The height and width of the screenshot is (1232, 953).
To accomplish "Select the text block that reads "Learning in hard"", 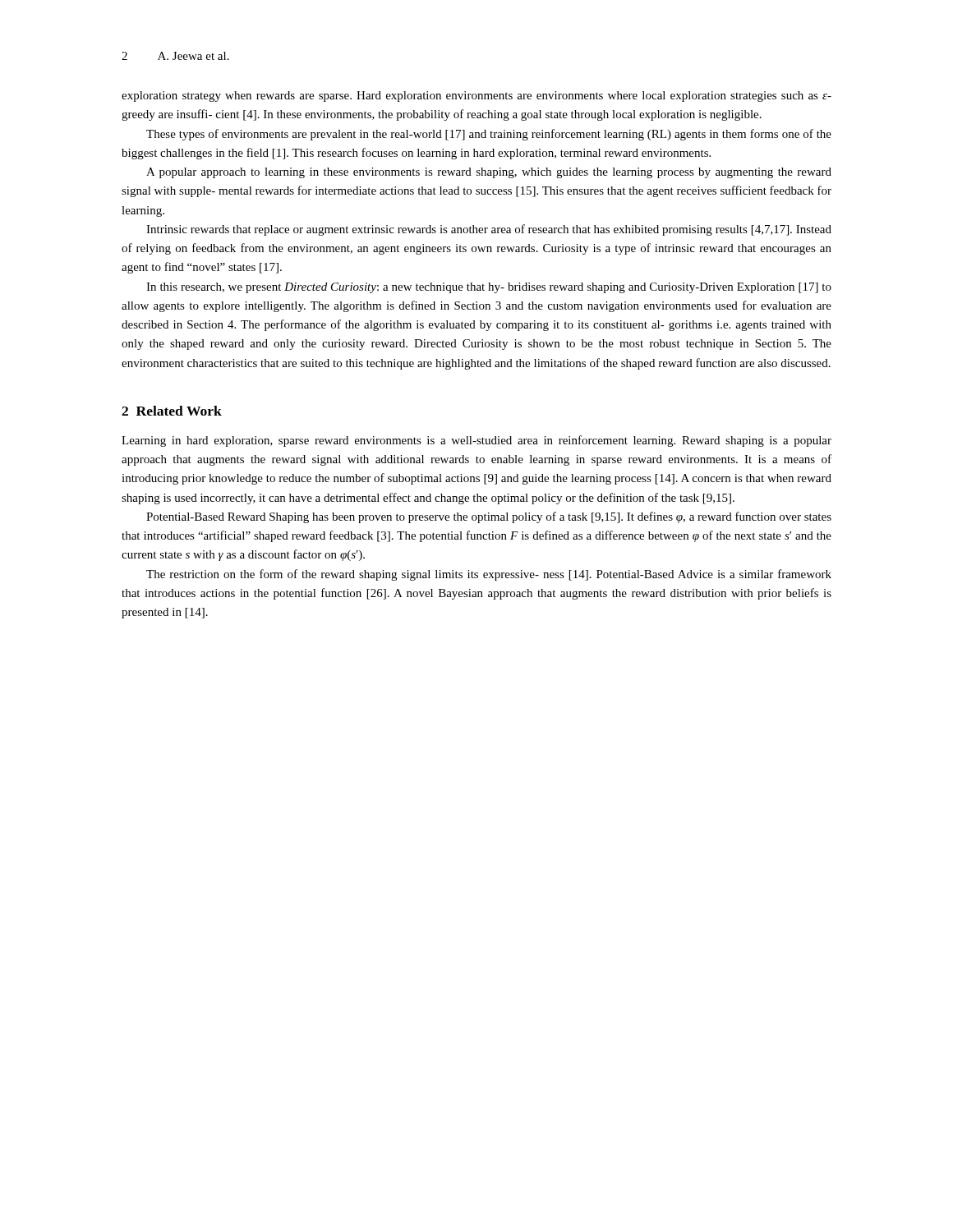I will pos(476,469).
